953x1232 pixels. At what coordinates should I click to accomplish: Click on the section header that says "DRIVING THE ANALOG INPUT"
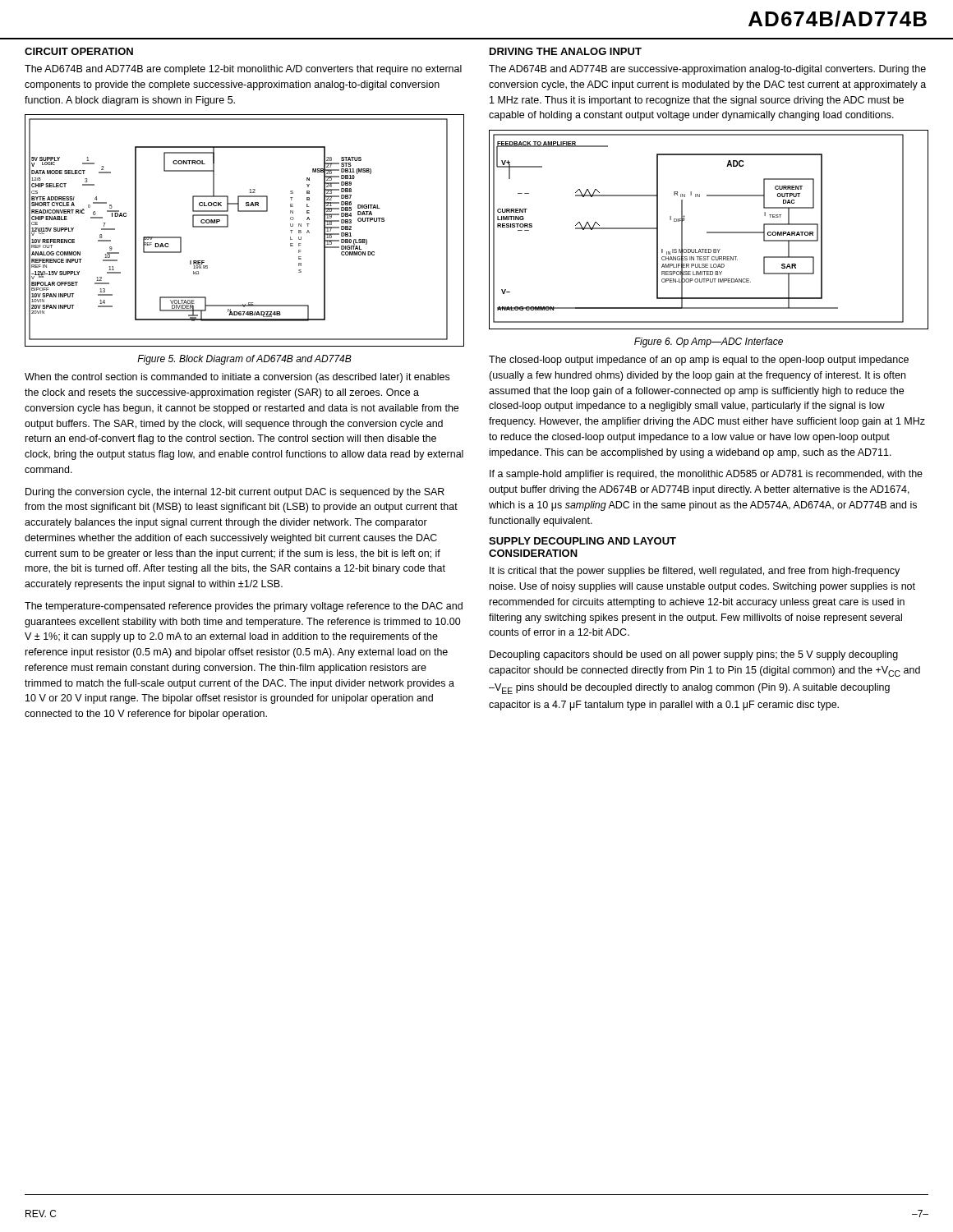(x=565, y=51)
